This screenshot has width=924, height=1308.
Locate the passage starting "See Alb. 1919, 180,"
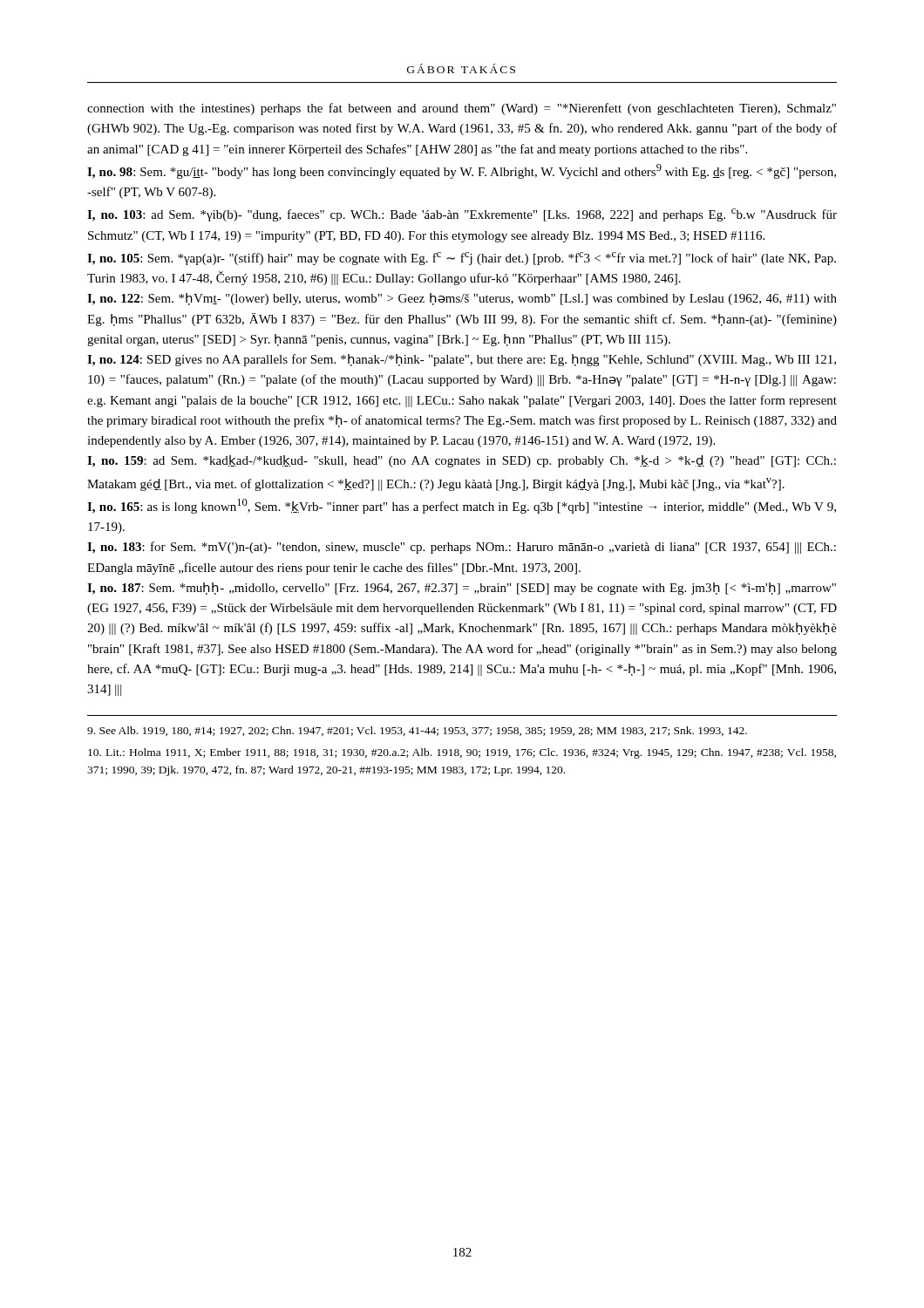(417, 731)
